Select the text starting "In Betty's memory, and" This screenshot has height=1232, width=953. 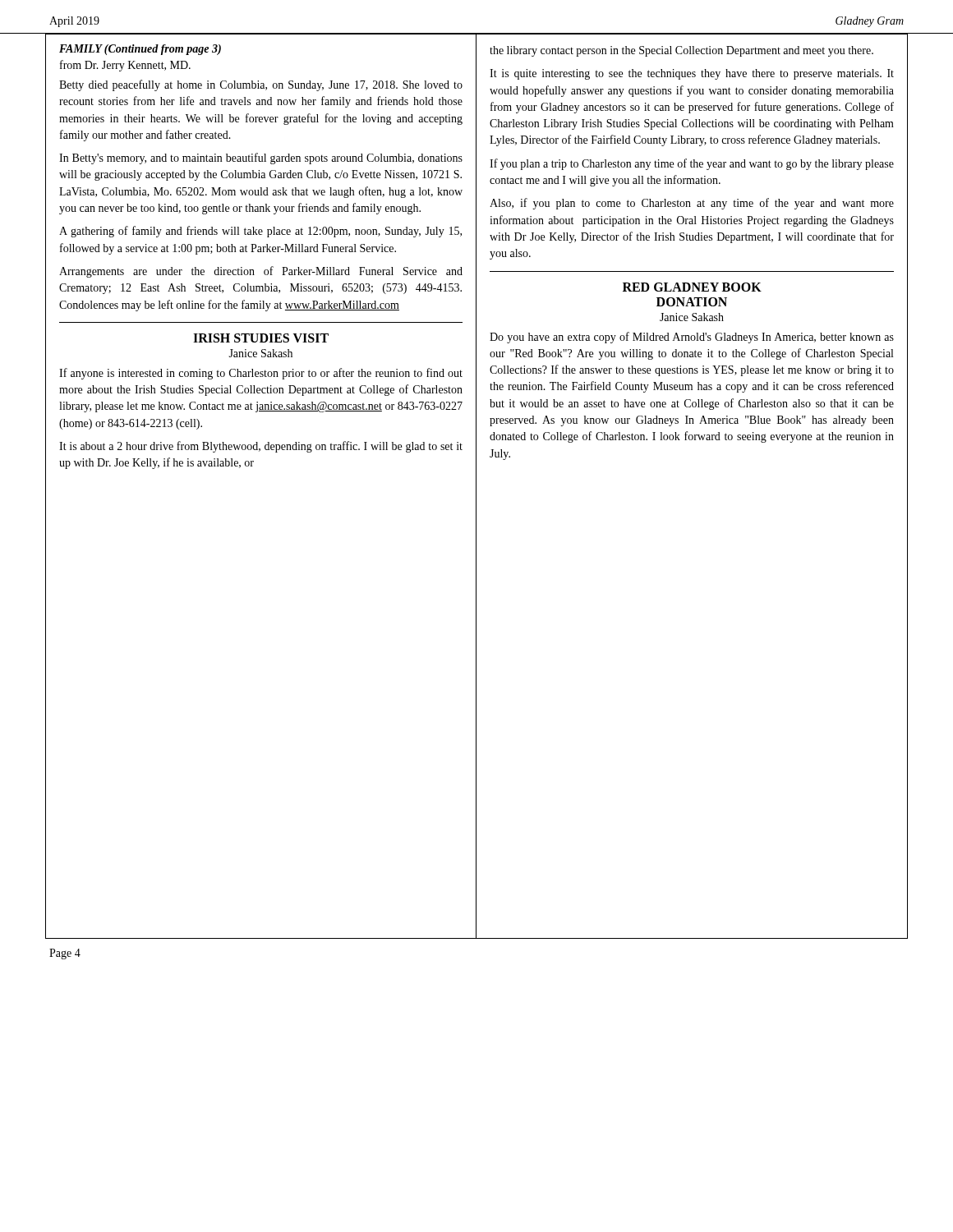point(261,183)
